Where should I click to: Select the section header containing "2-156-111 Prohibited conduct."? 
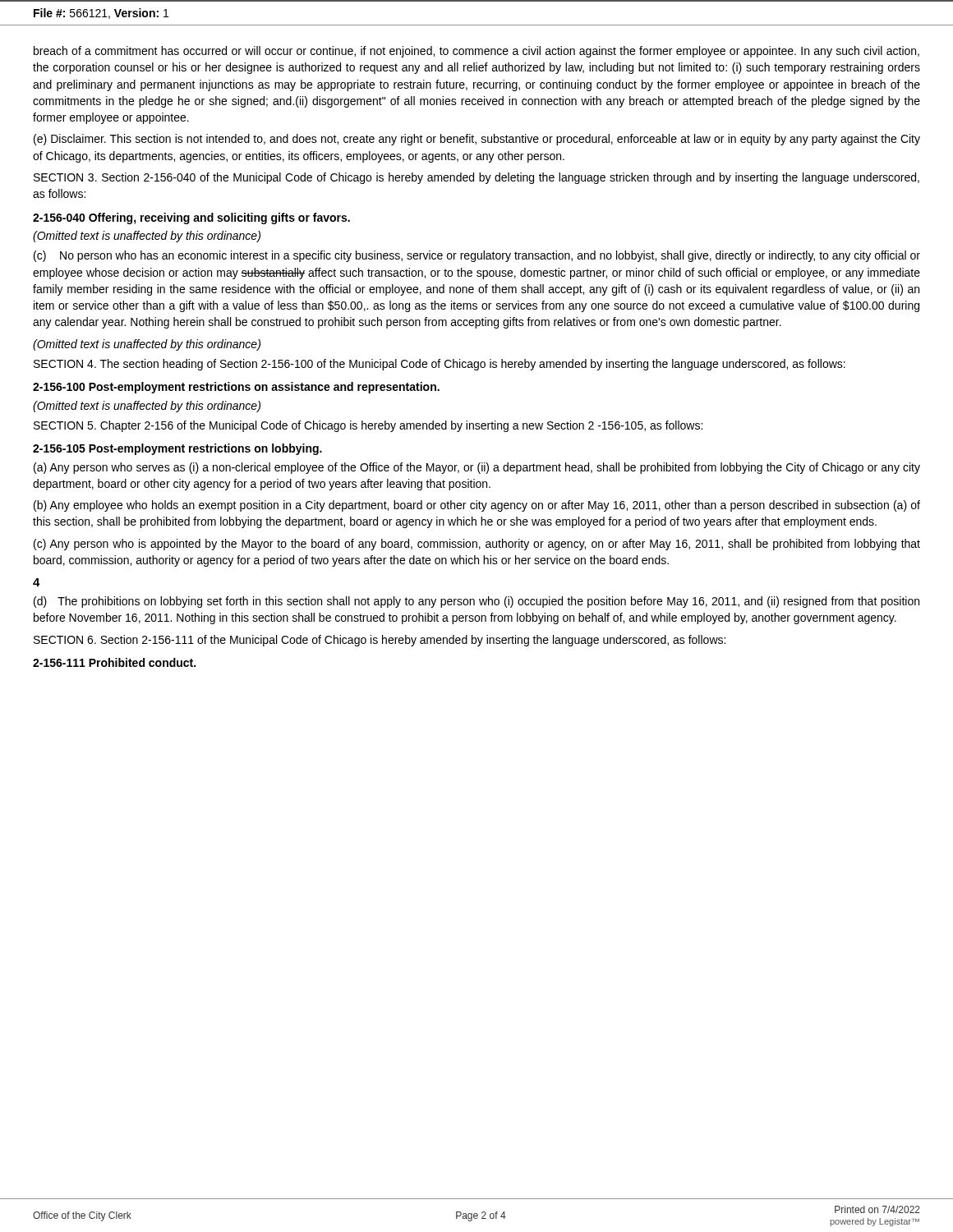point(114,662)
